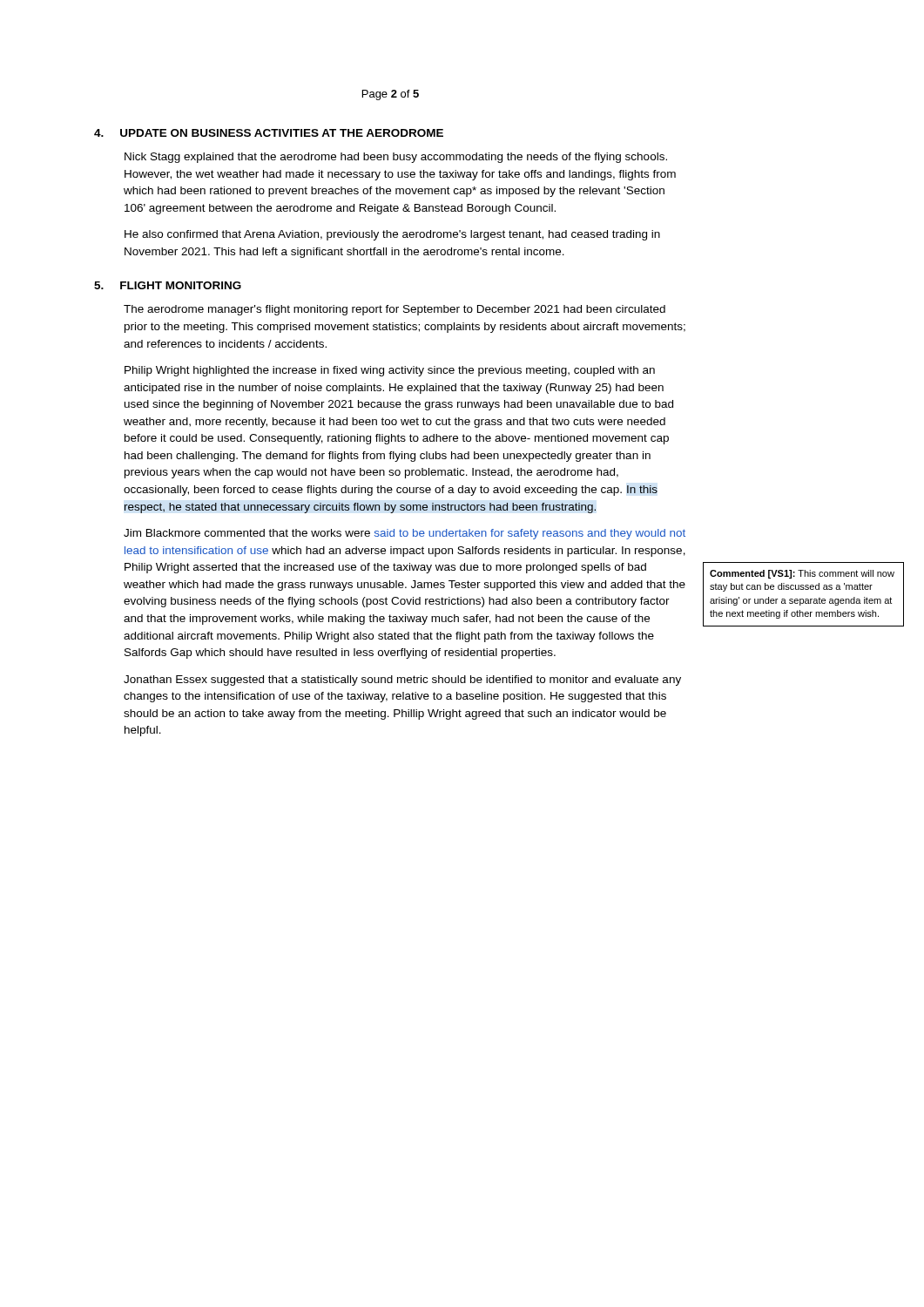Select the text block with the text "He also confirmed that Arena Aviation,"
Image resolution: width=924 pixels, height=1307 pixels.
392,243
